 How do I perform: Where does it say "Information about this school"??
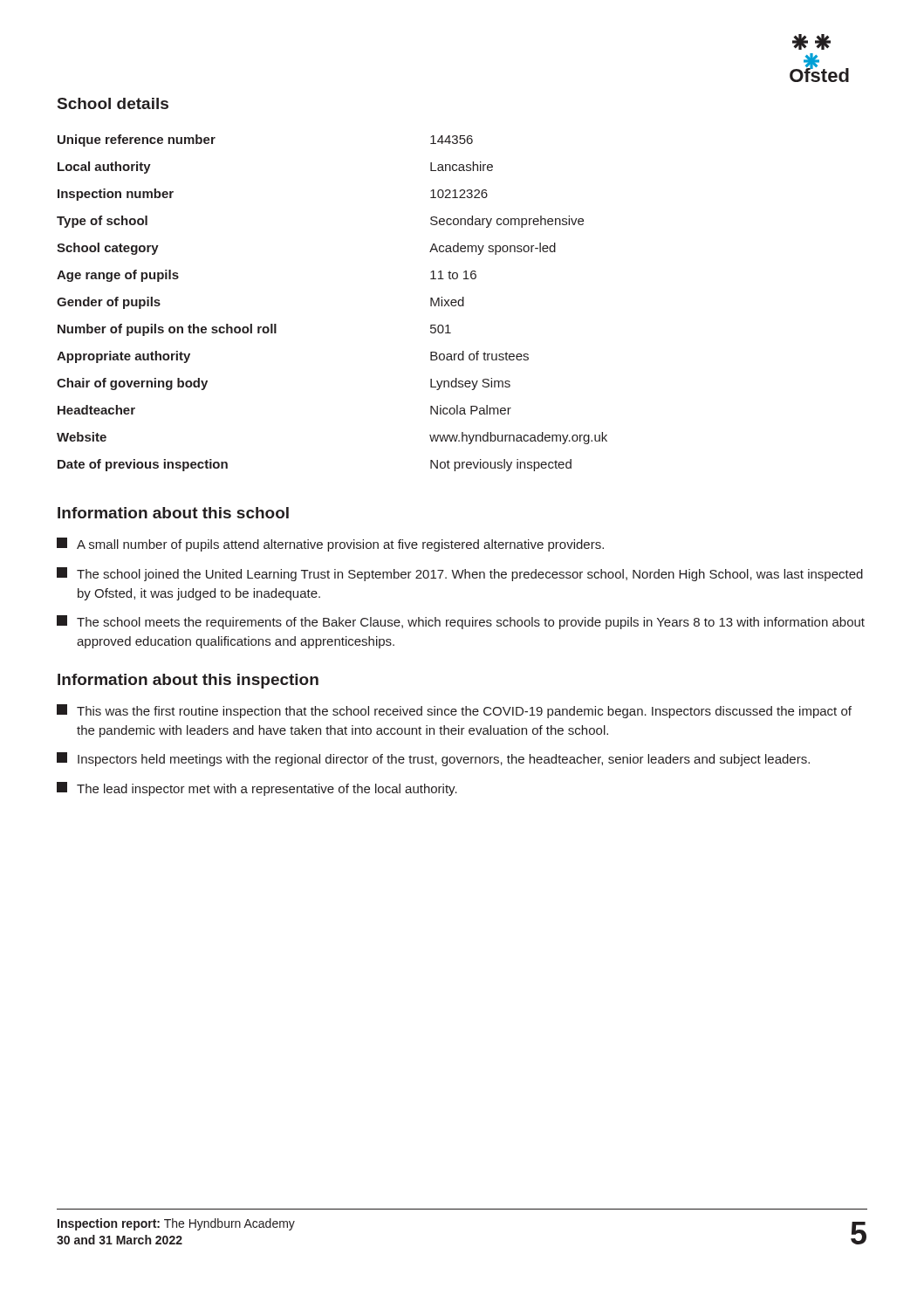click(173, 513)
